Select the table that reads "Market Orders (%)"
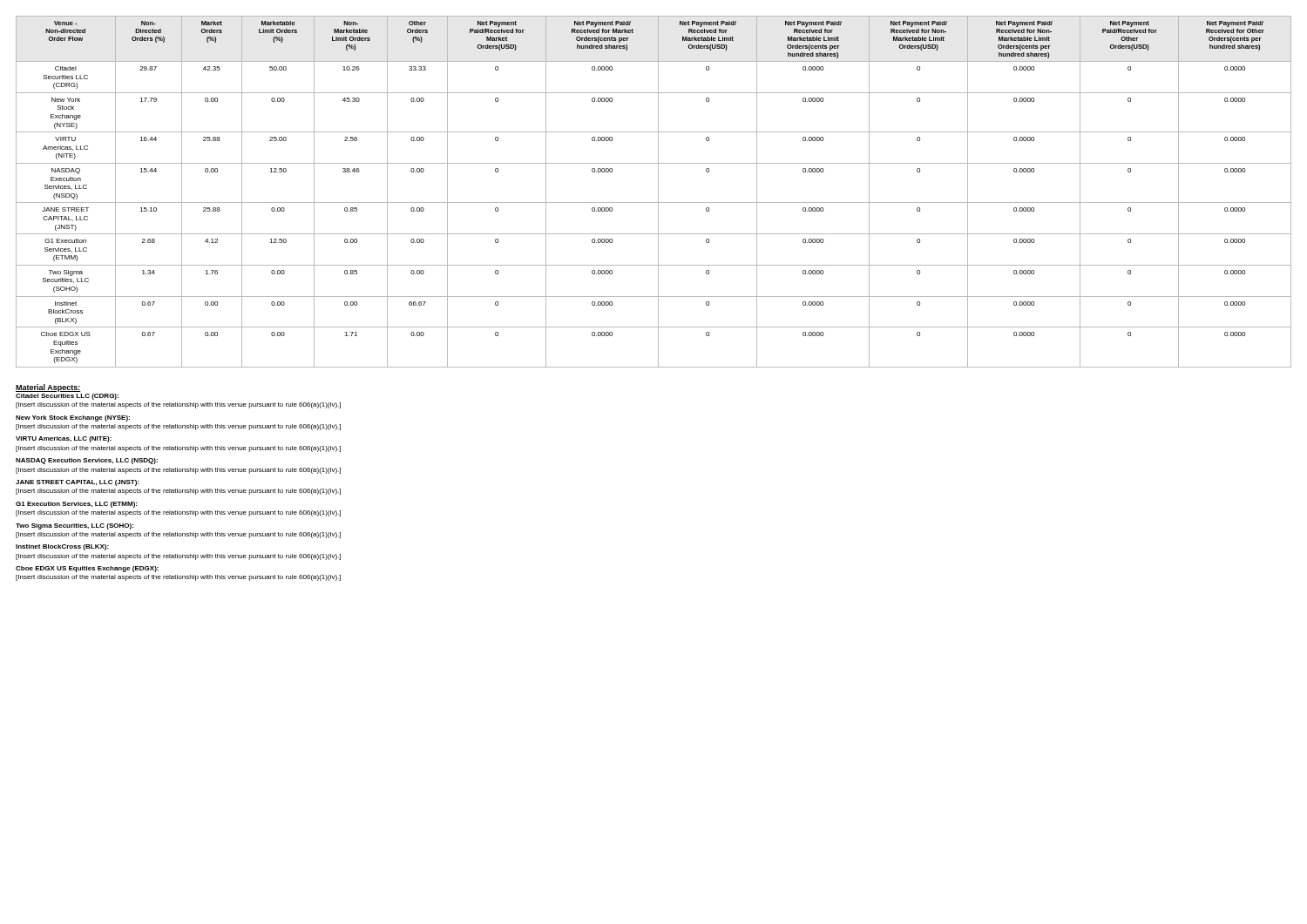The height and width of the screenshot is (924, 1307). tap(654, 192)
